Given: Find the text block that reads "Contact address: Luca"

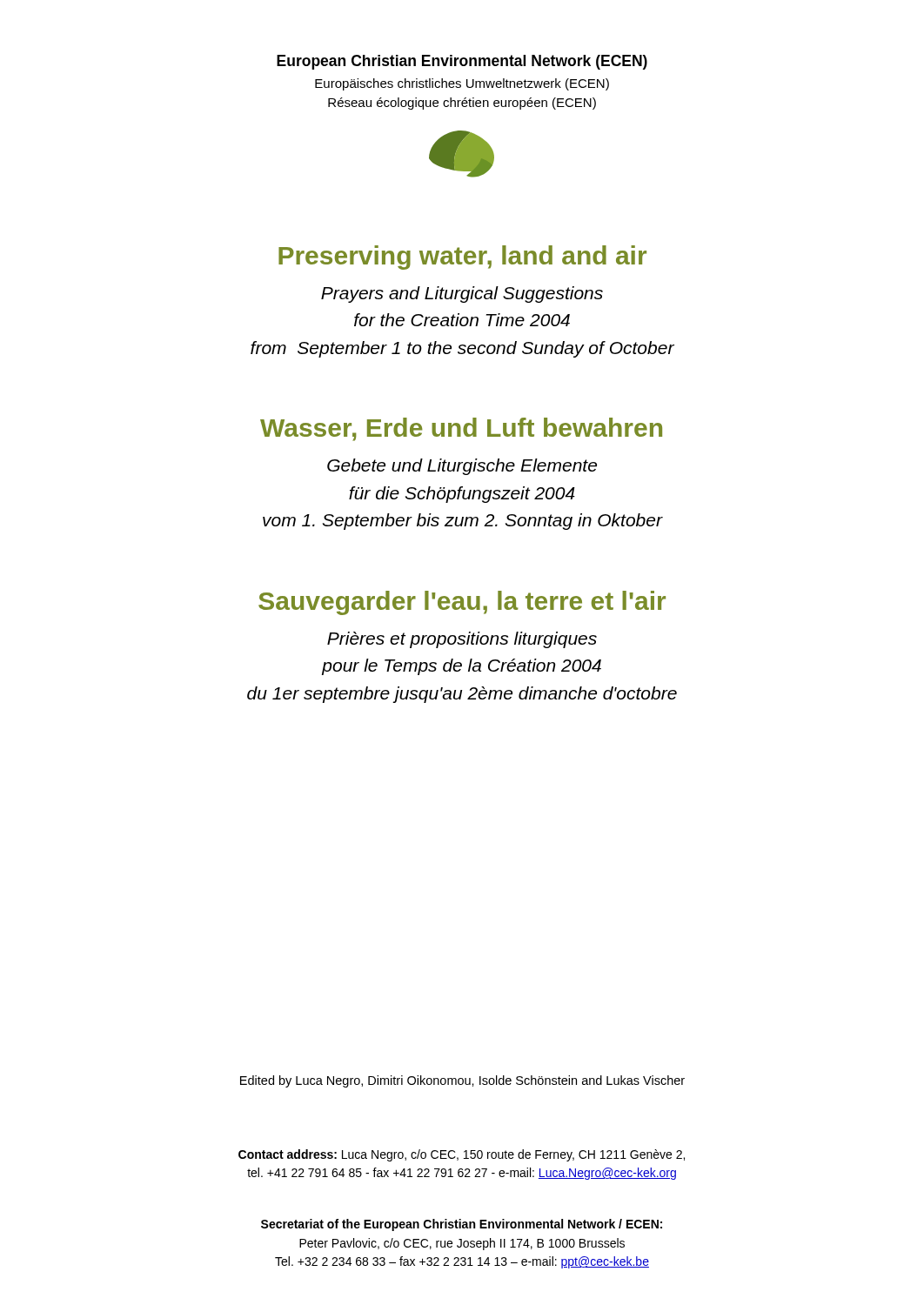Looking at the screenshot, I should click(x=462, y=1164).
